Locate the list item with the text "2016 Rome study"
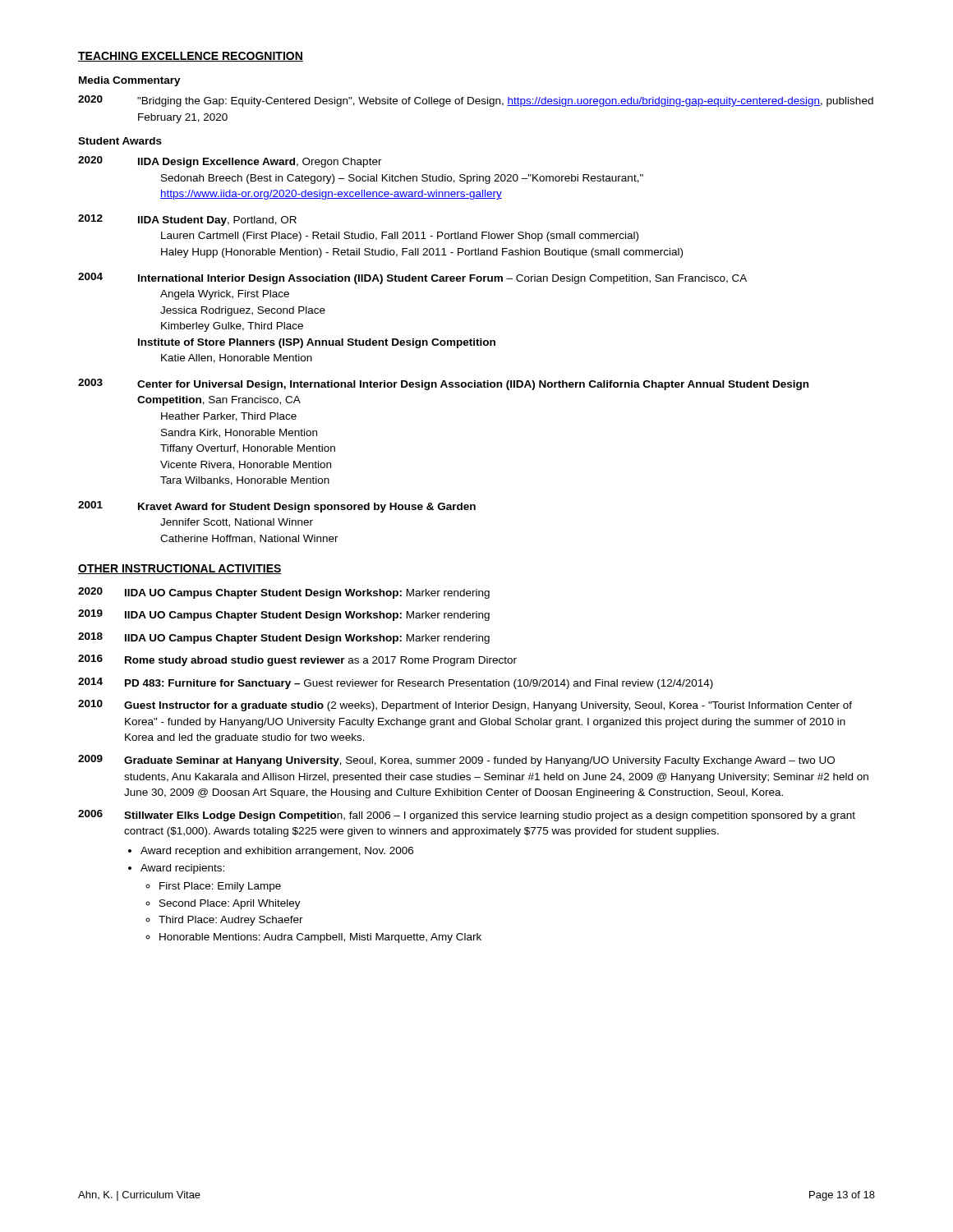Viewport: 953px width, 1232px height. click(x=476, y=660)
